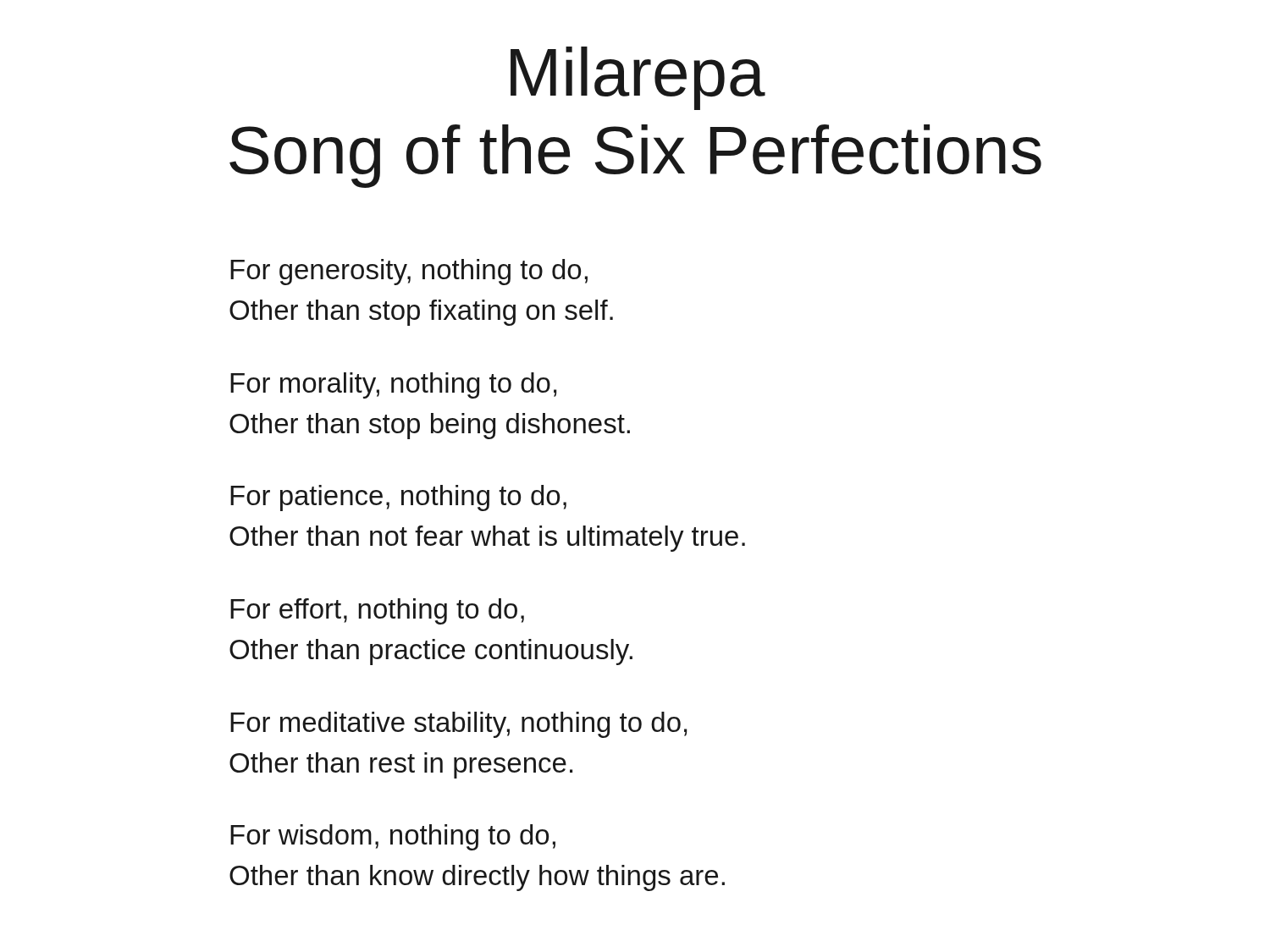Find the element starting "Milarepa Song of the Six Perfections"

[x=635, y=112]
